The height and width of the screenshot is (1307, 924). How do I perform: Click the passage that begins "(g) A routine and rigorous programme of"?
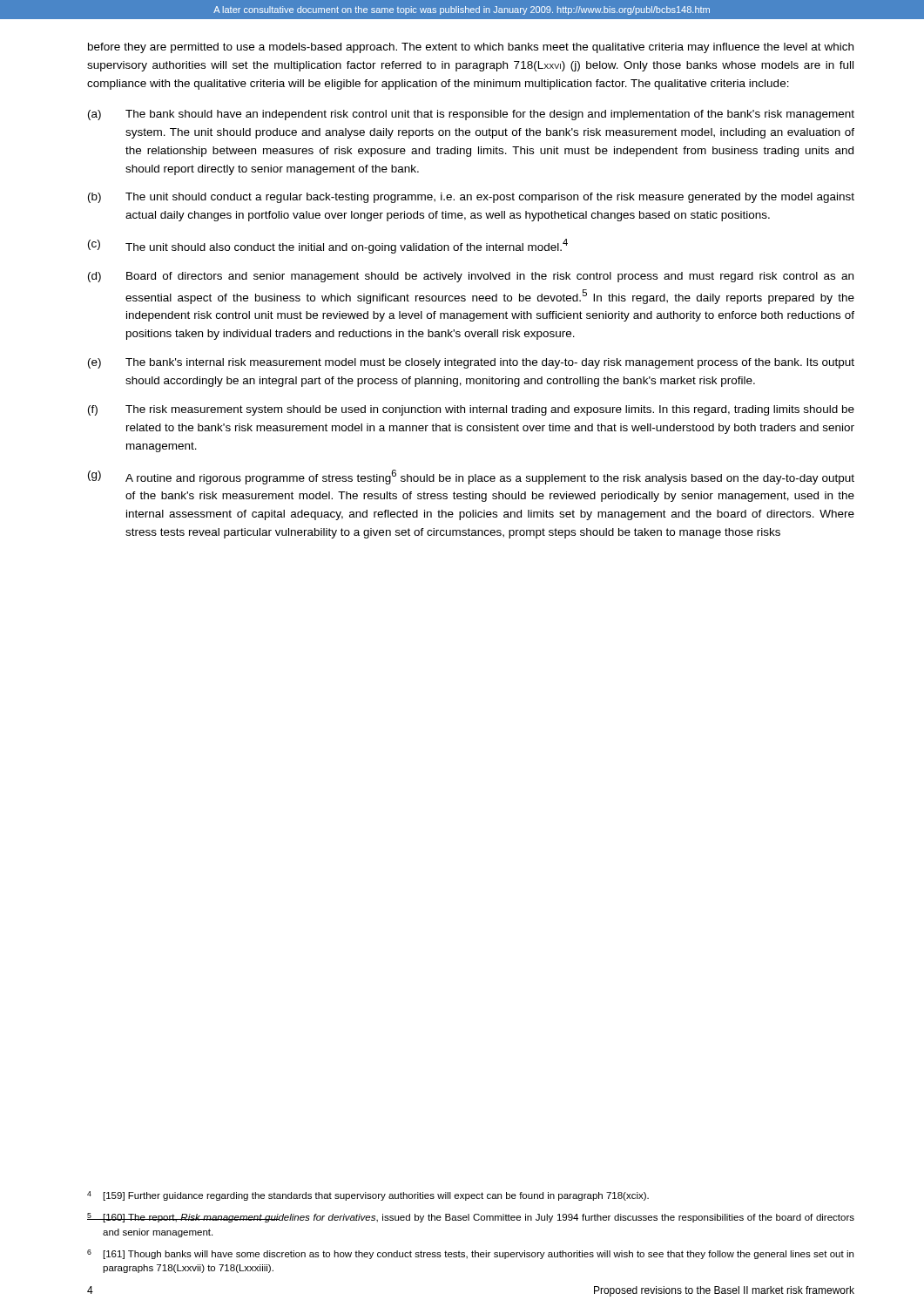click(471, 504)
